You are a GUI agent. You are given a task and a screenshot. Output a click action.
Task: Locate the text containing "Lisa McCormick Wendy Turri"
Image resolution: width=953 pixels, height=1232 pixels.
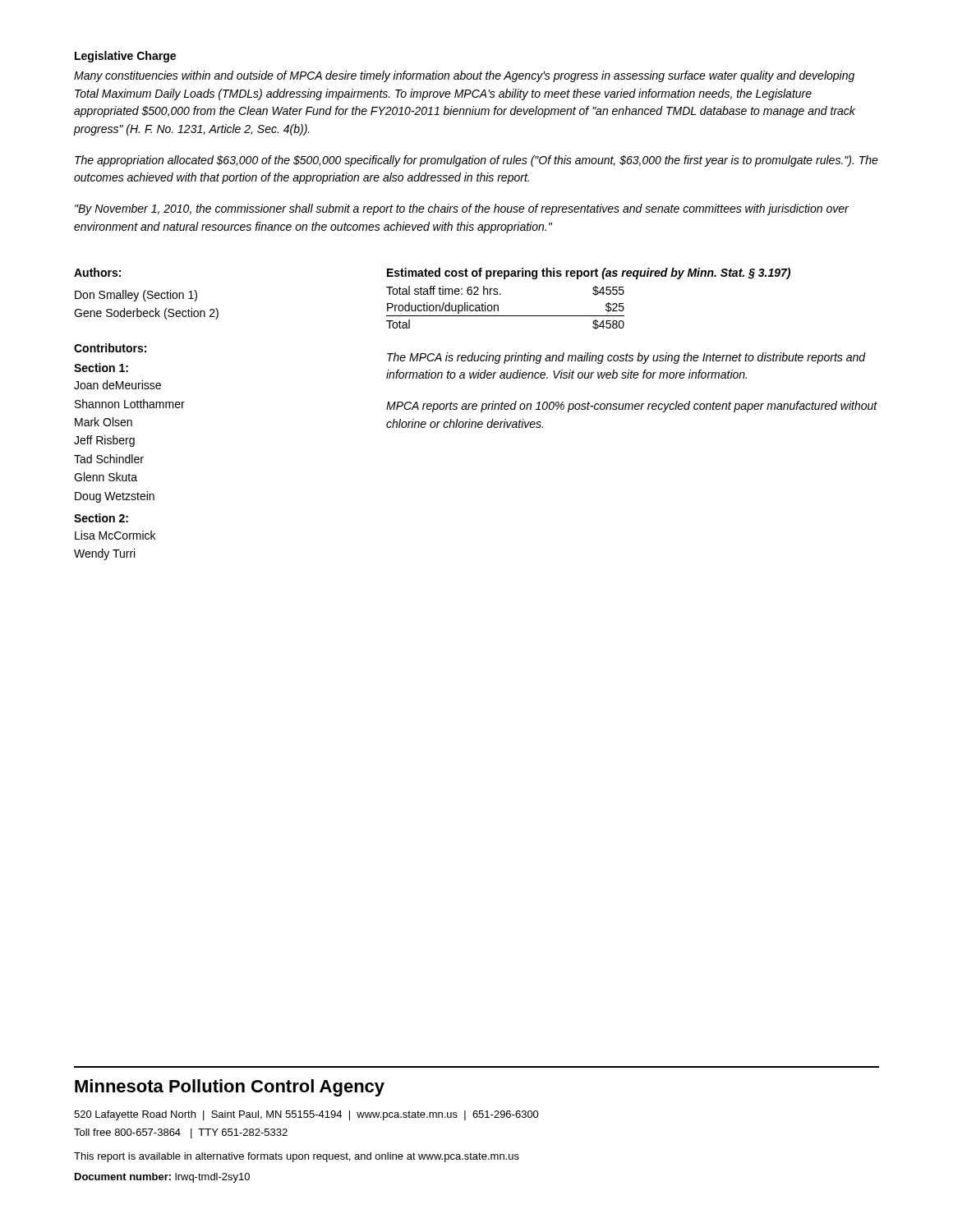click(115, 545)
